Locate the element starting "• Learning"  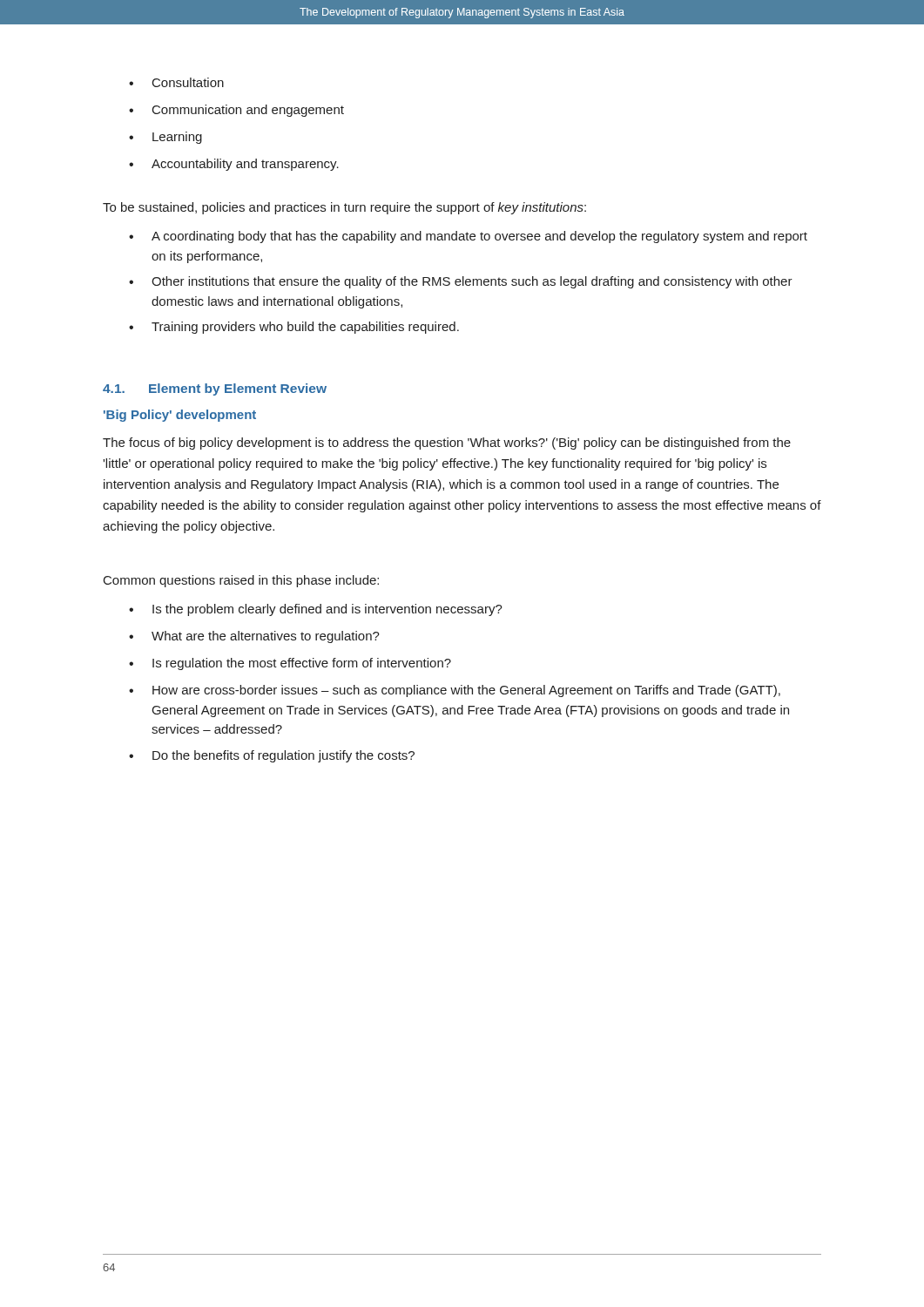[166, 138]
